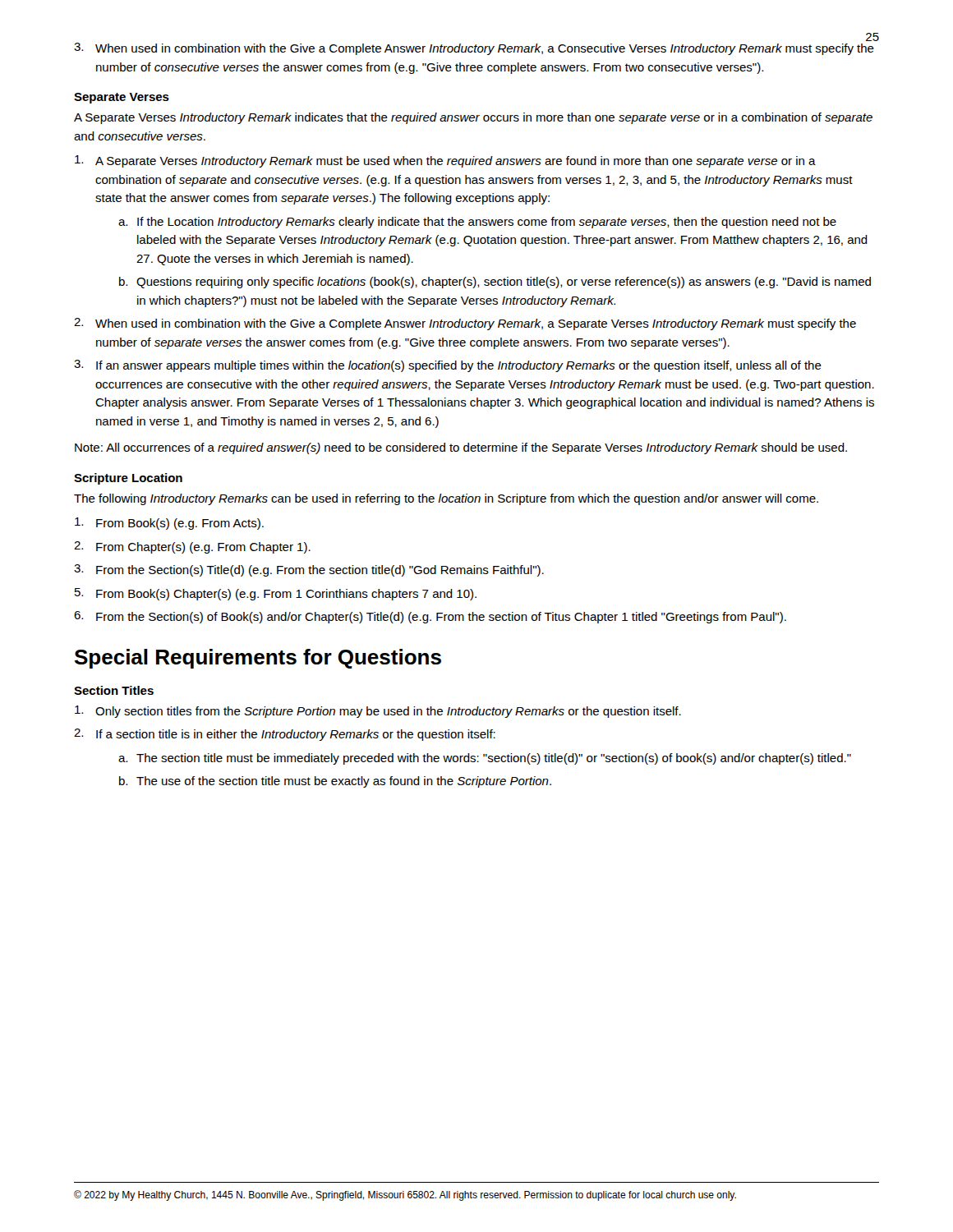
Task: Locate the text starting "A Separate Verses Introductory Remark must"
Action: [x=476, y=231]
